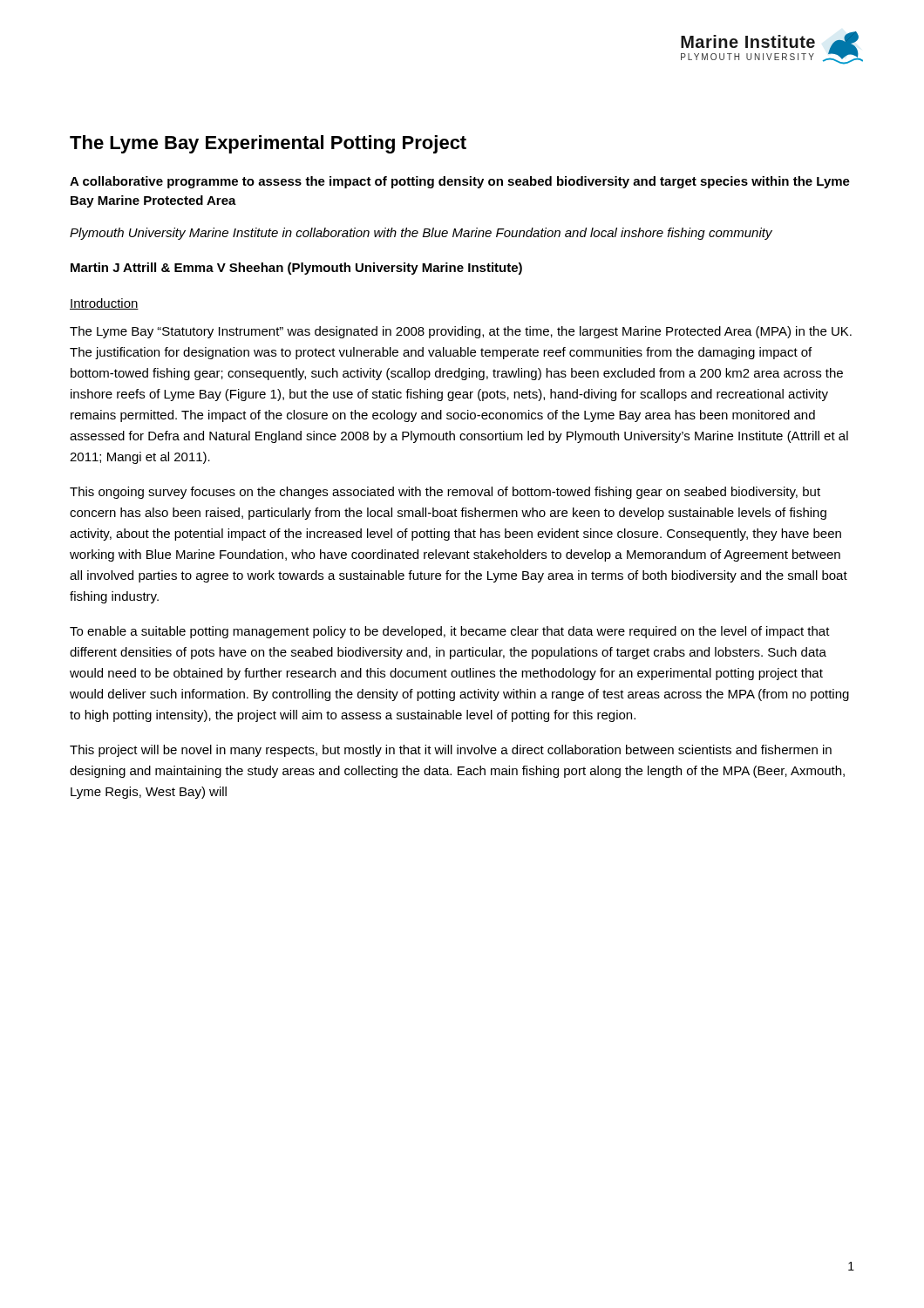
Task: Find the block starting "This ongoing survey focuses"
Action: pos(458,543)
